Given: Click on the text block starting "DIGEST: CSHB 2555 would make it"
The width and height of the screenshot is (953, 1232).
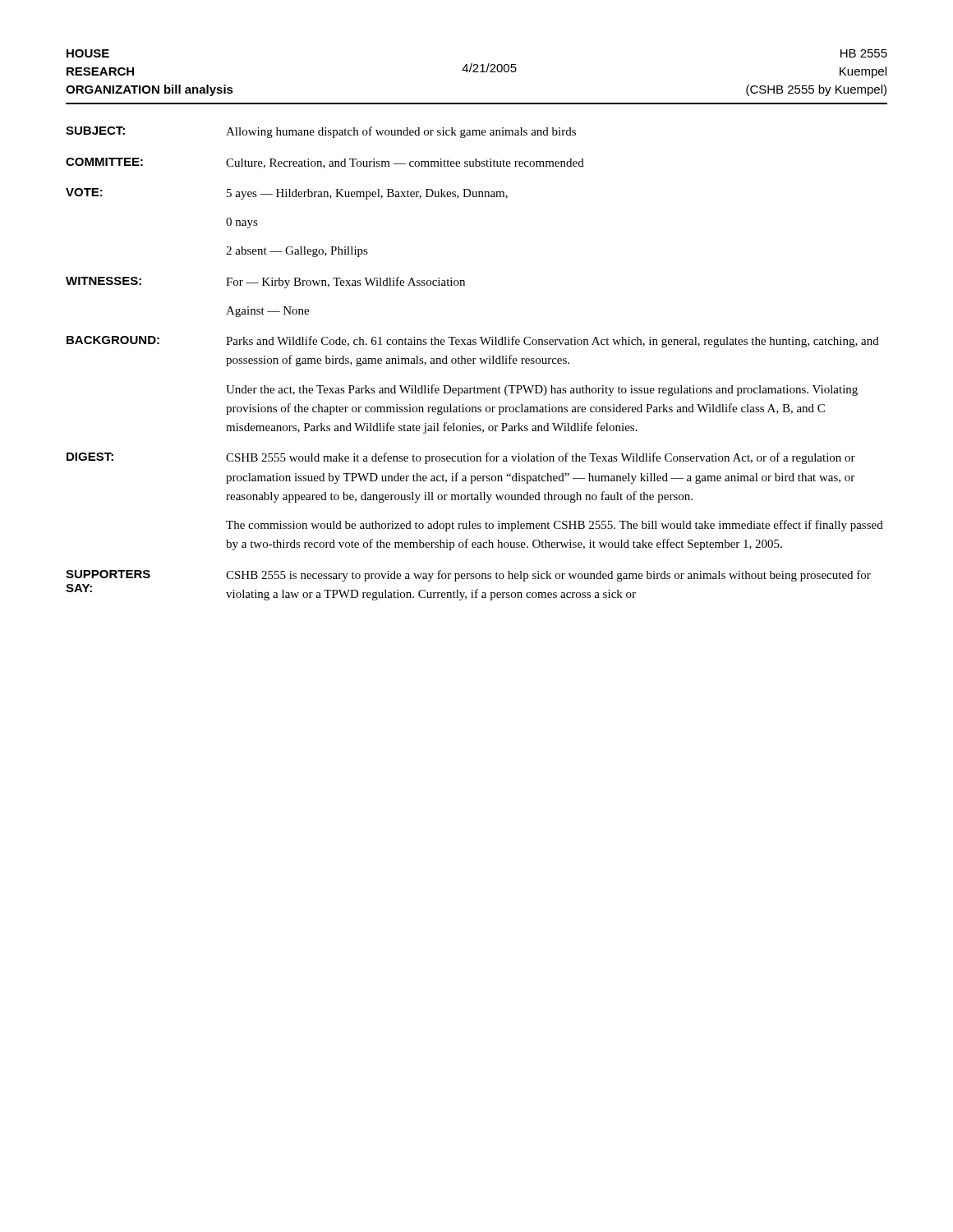Looking at the screenshot, I should click(x=476, y=501).
